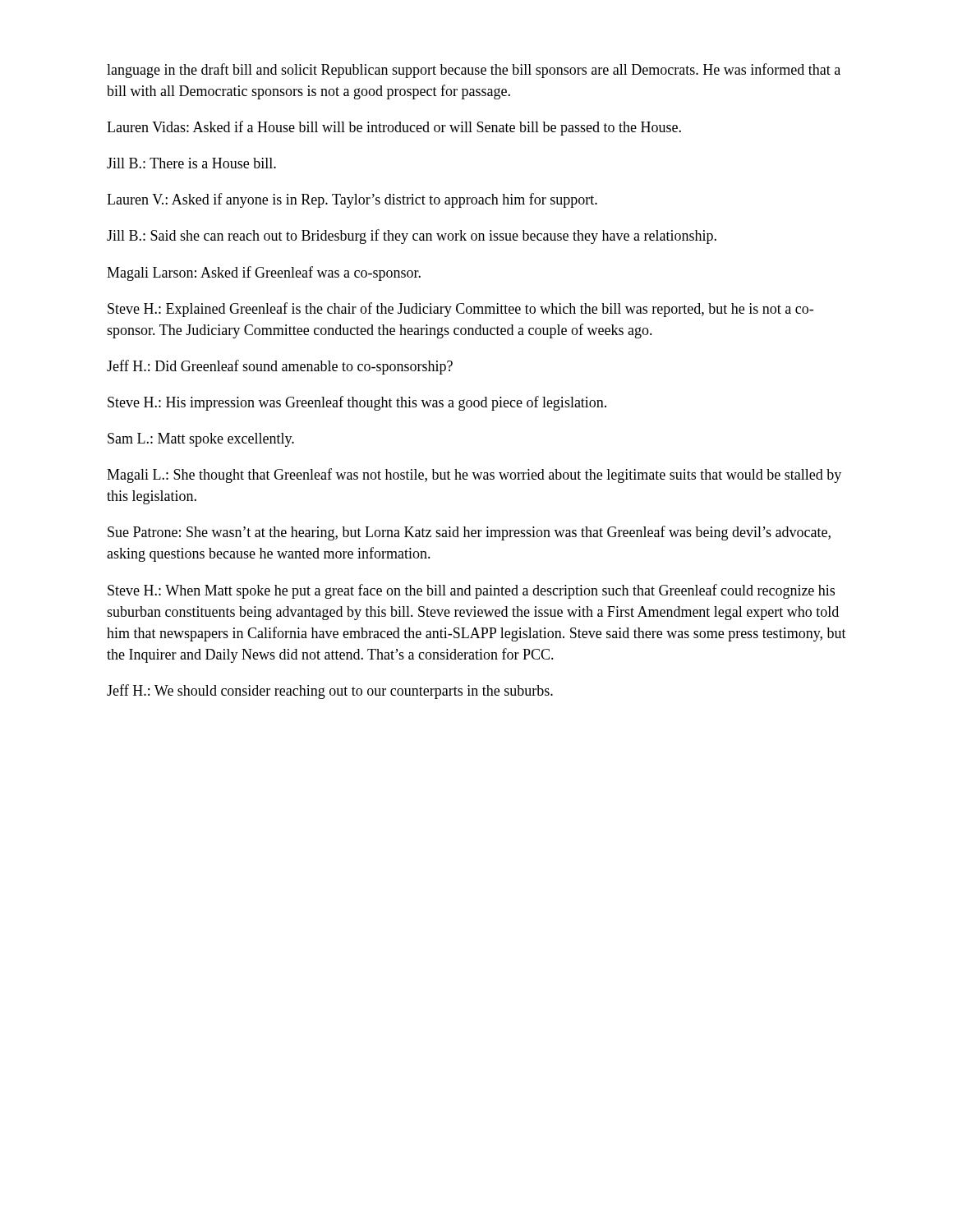
Task: Find the text block starting "Jeff H.: Did Greenleaf sound amenable to"
Action: click(x=280, y=366)
